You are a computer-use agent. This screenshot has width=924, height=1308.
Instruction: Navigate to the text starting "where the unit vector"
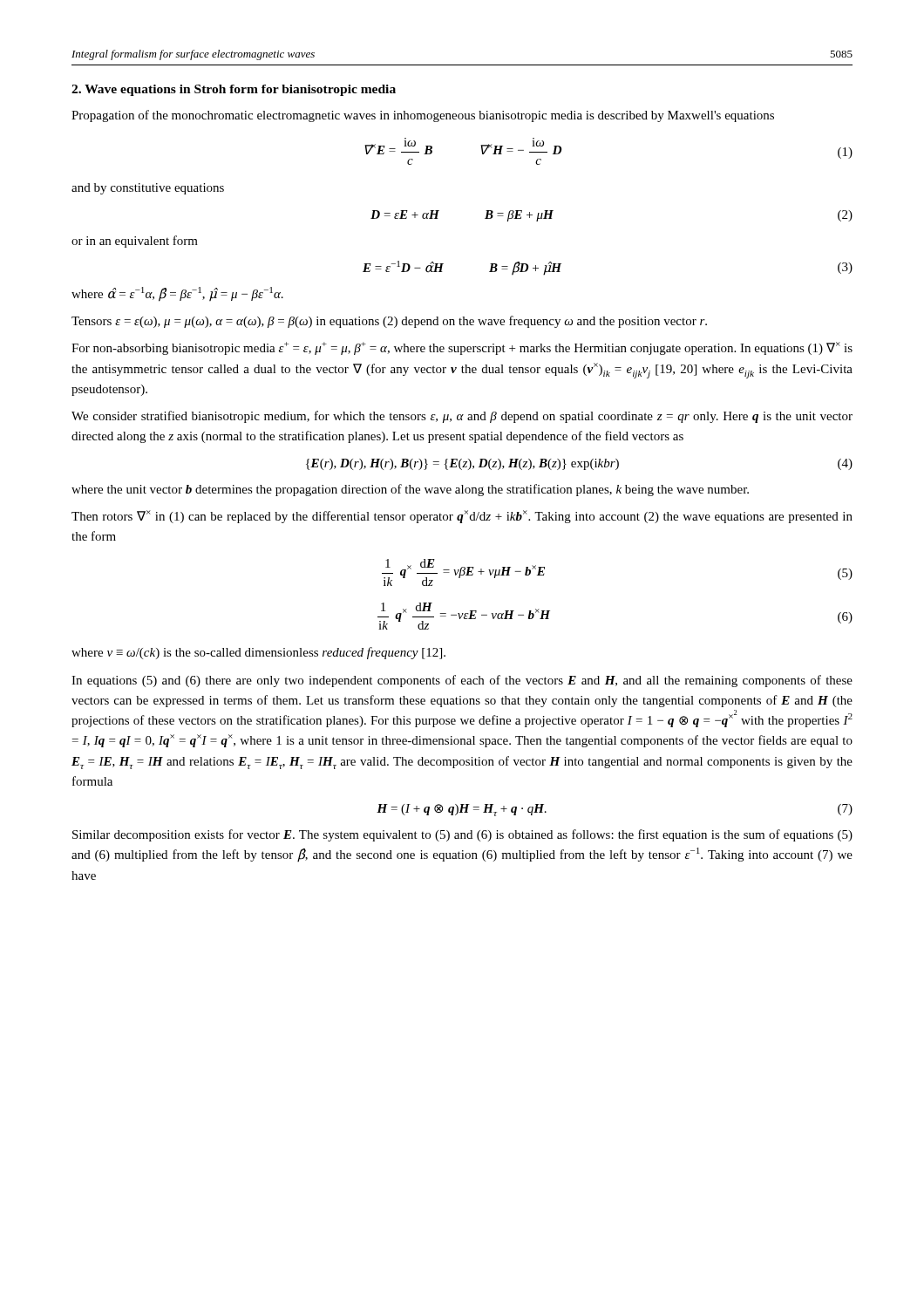(x=411, y=489)
